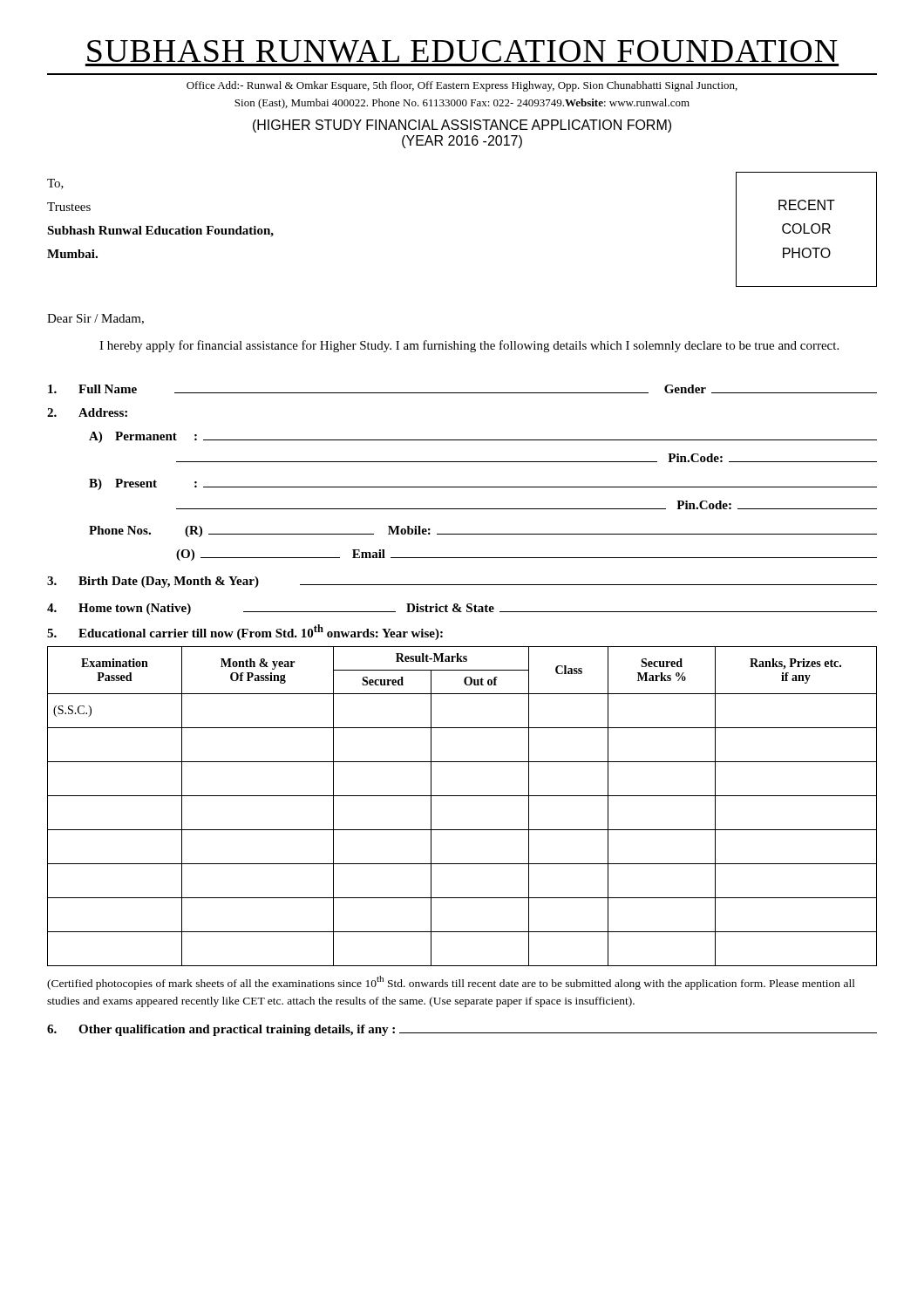This screenshot has width=924, height=1308.
Task: Find the region starting "(HIGHER STUDY FINANCIAL ASSISTANCE APPLICATION FORM) (YEAR"
Action: (462, 133)
